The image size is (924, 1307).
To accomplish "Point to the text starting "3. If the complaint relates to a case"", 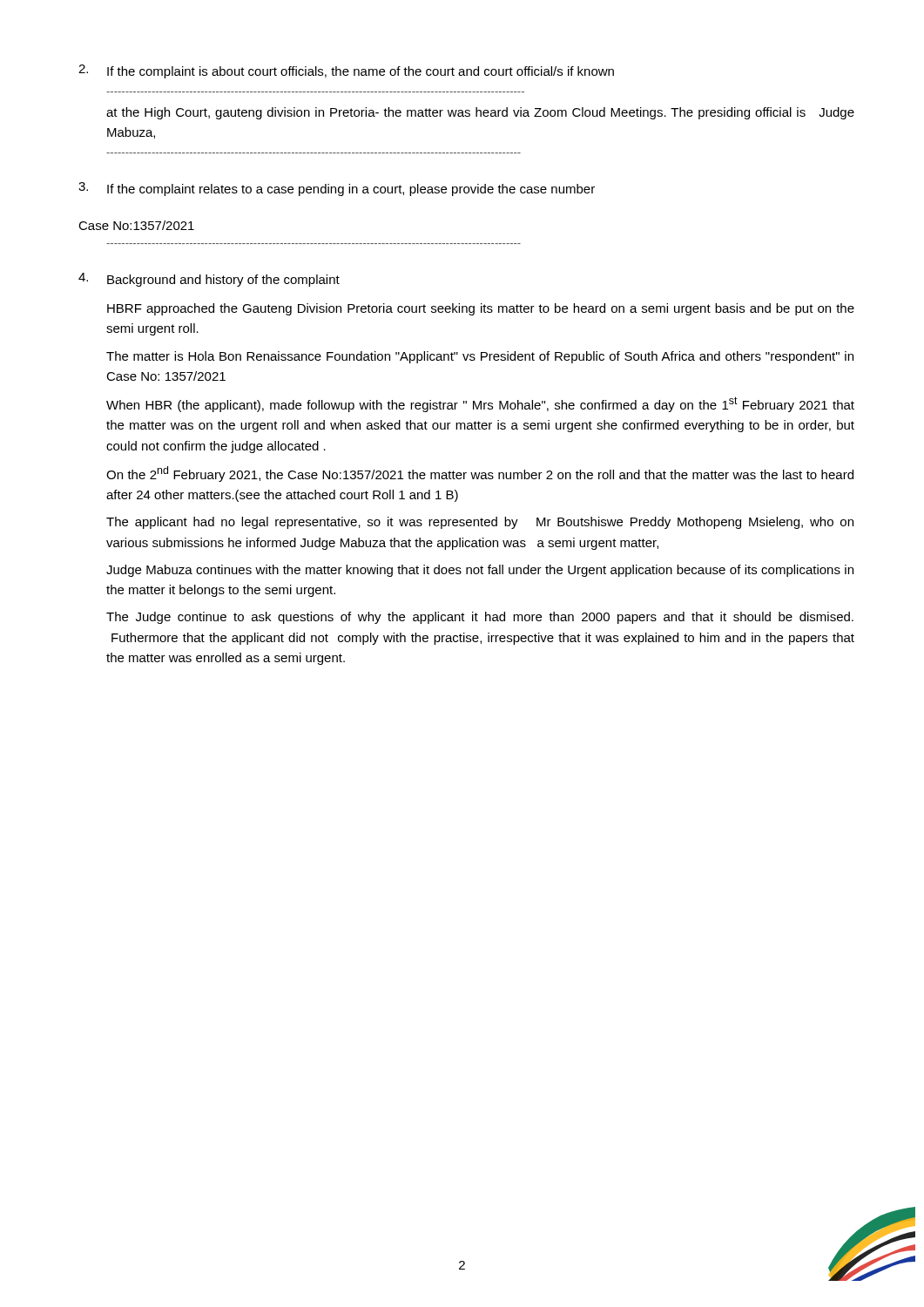I will coord(466,189).
